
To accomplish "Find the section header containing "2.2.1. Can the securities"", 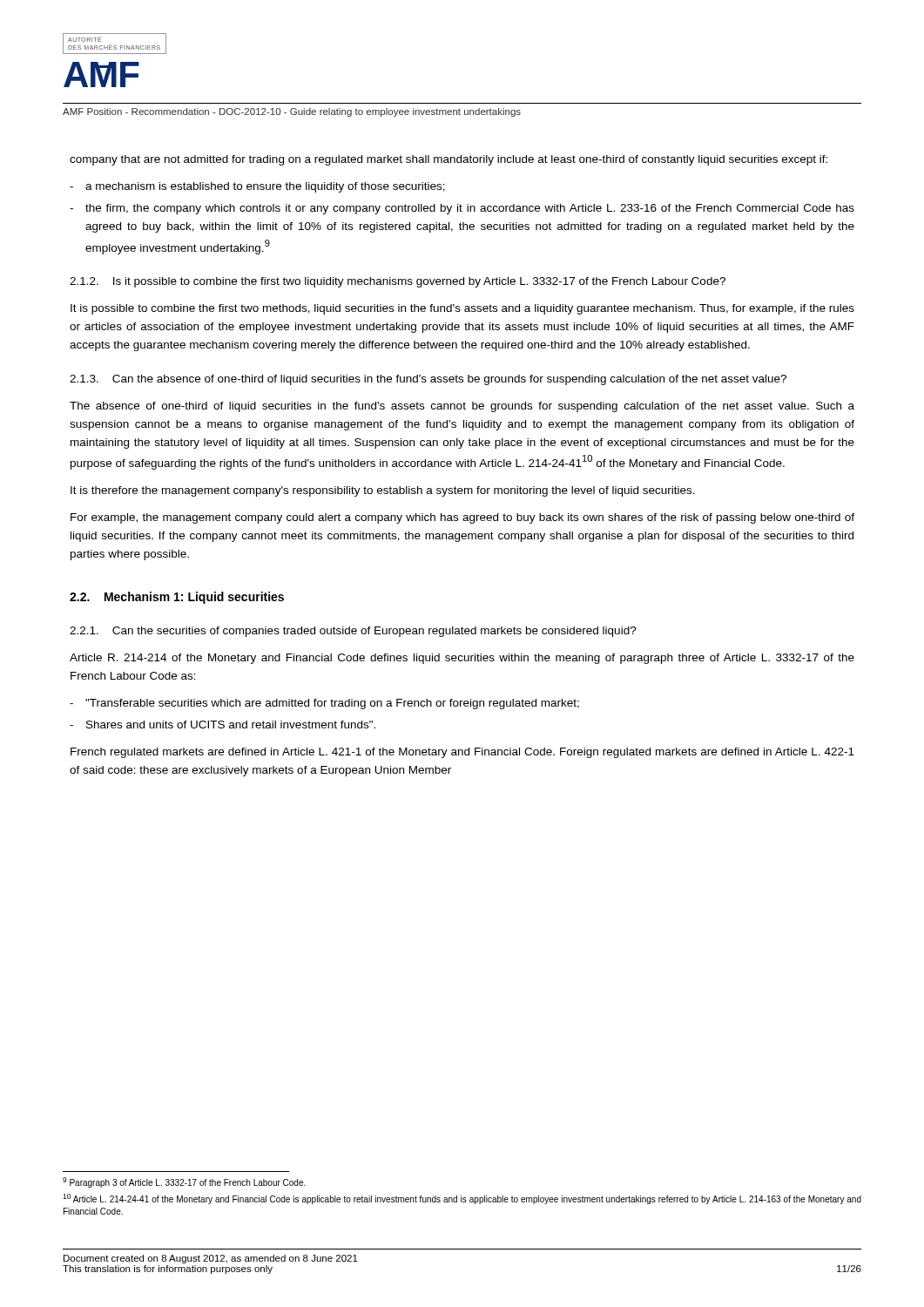I will tap(462, 631).
